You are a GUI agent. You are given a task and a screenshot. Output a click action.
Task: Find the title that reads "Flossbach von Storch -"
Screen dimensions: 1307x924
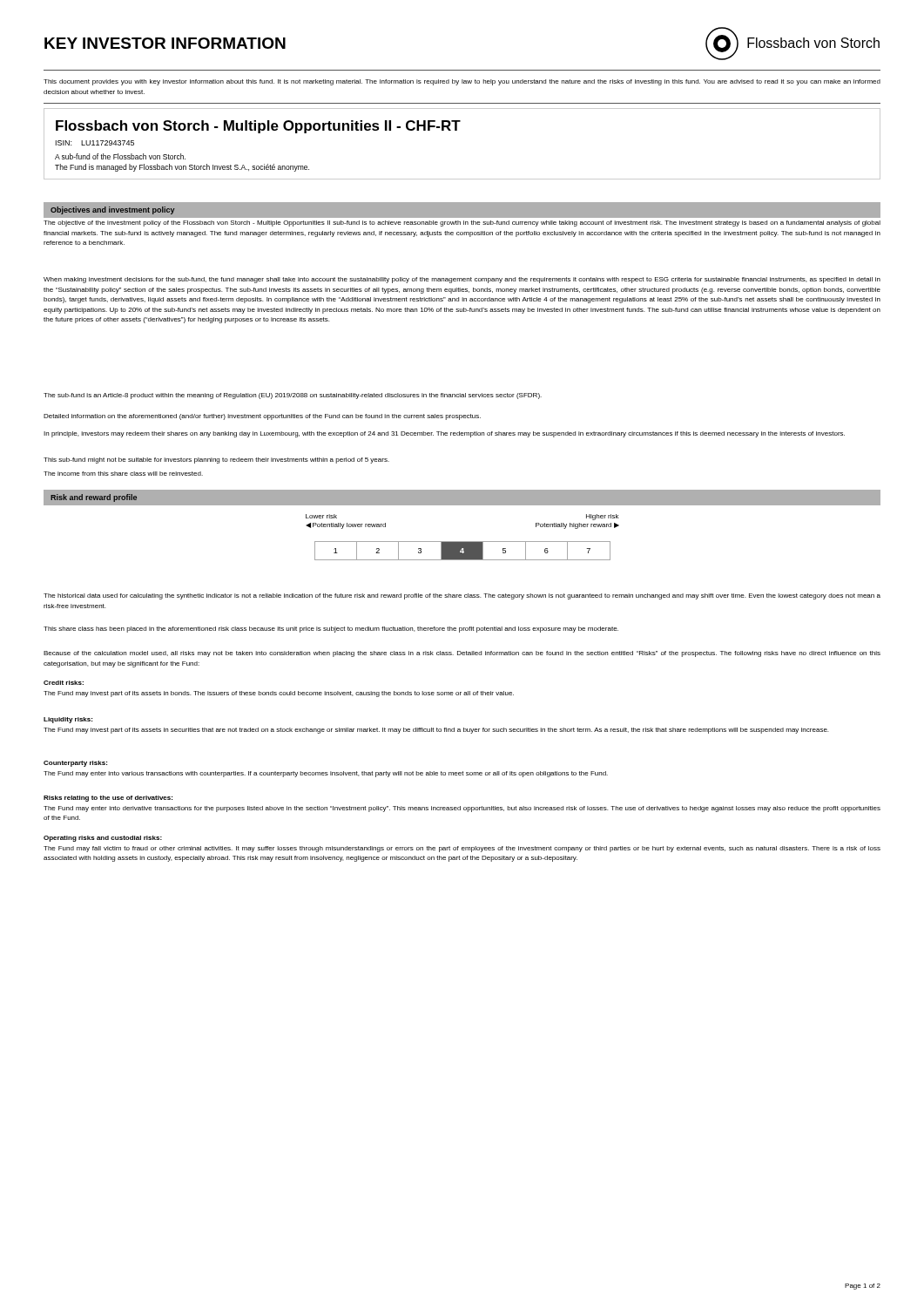pos(258,126)
